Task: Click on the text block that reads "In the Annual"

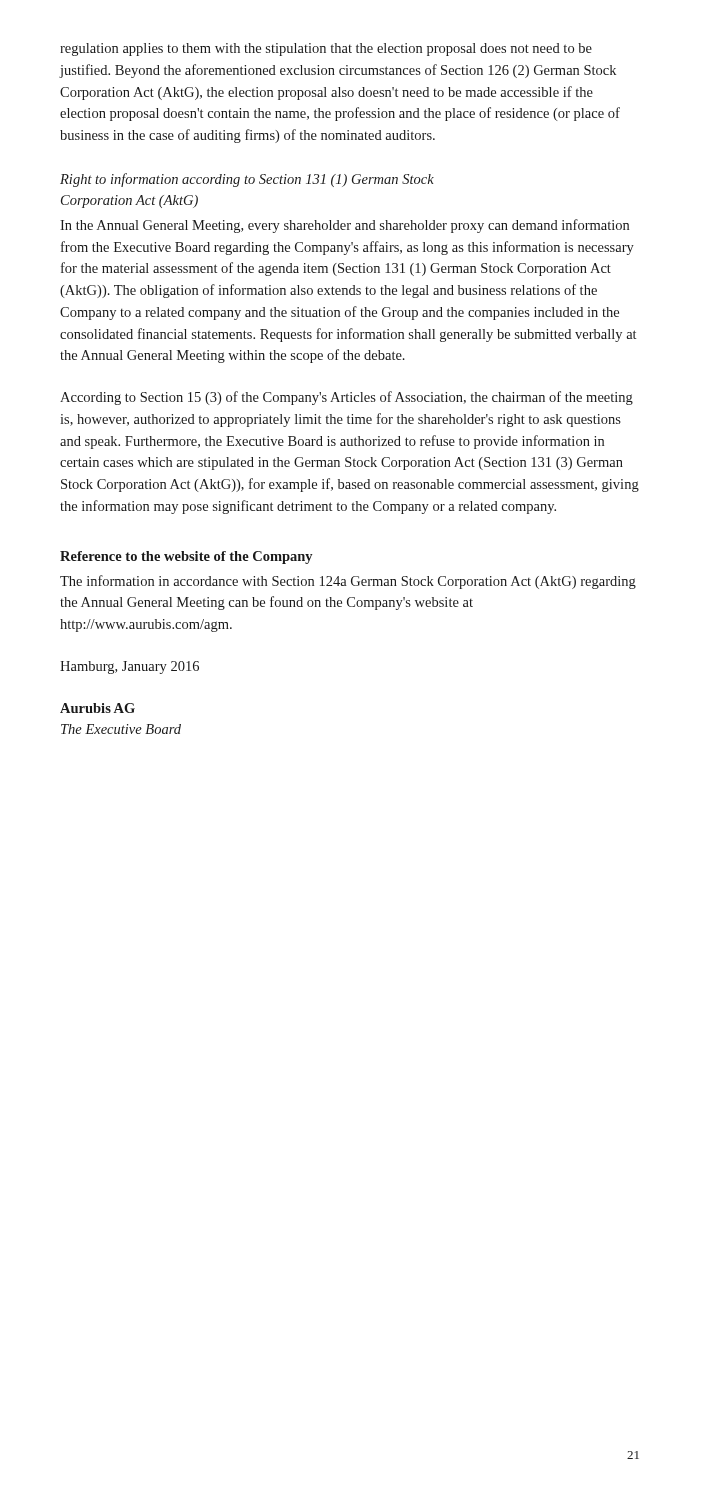Action: tap(350, 291)
